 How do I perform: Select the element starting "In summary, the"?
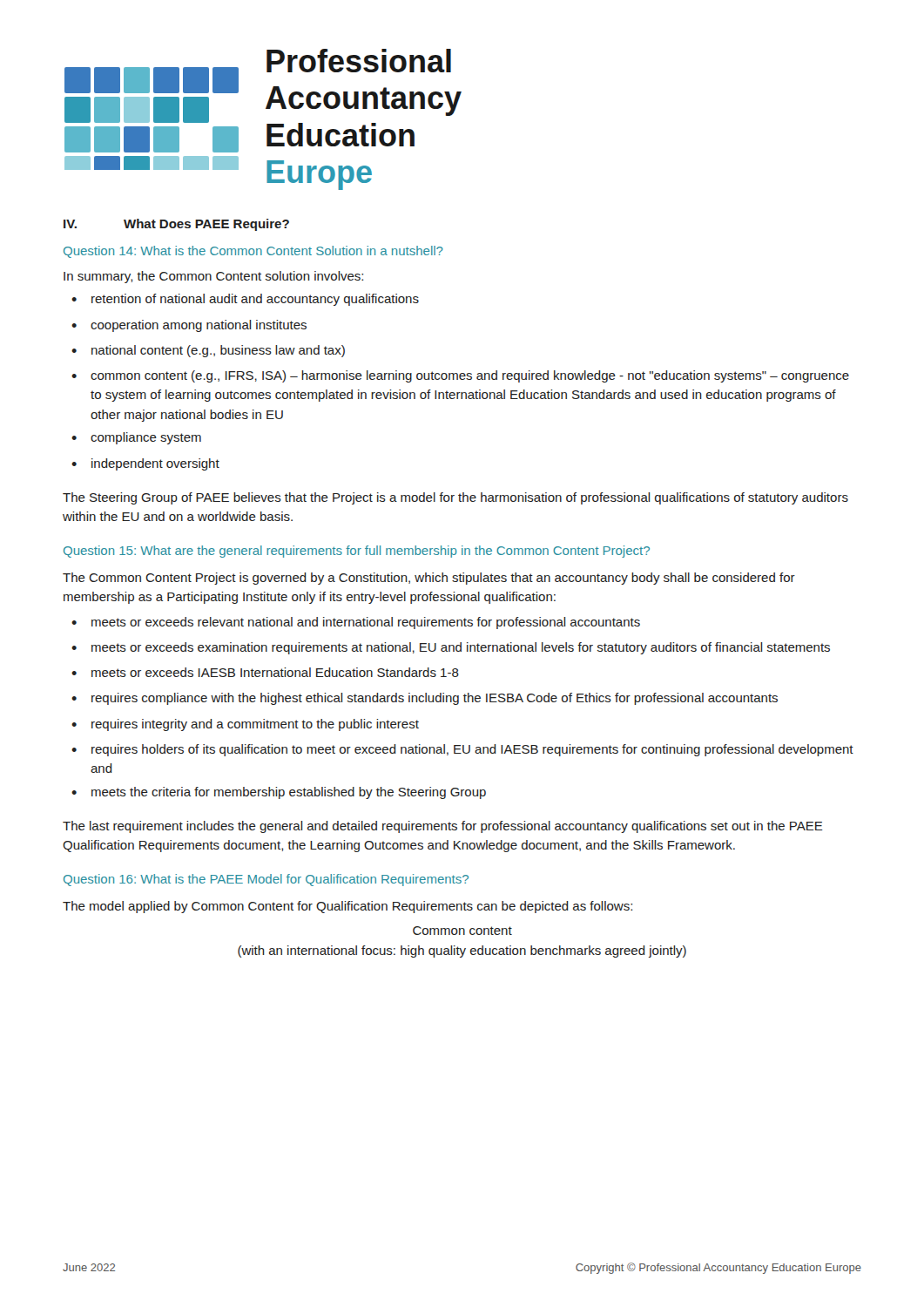214,276
